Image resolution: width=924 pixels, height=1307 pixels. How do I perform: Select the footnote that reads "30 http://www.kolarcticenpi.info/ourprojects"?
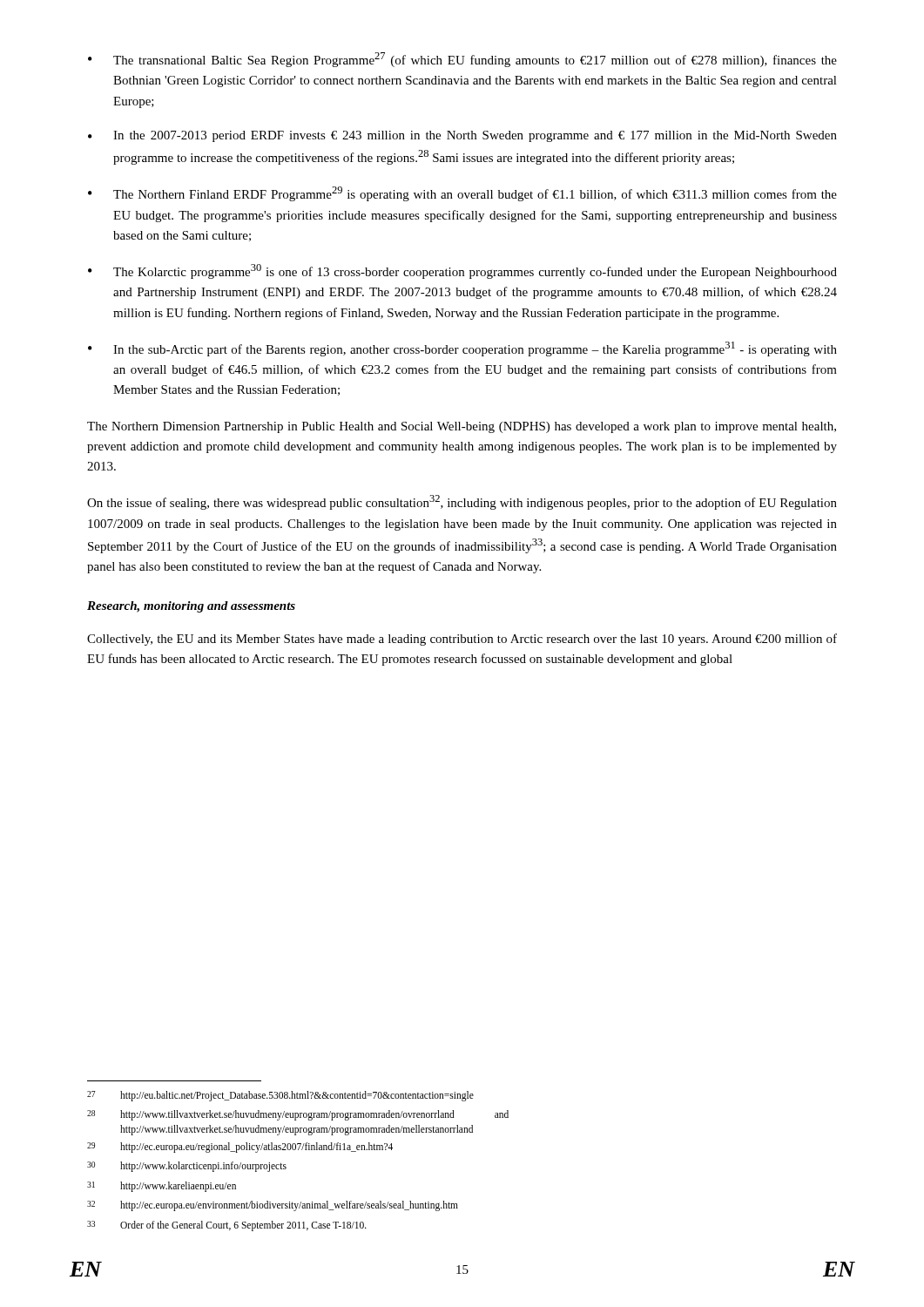tap(187, 1167)
